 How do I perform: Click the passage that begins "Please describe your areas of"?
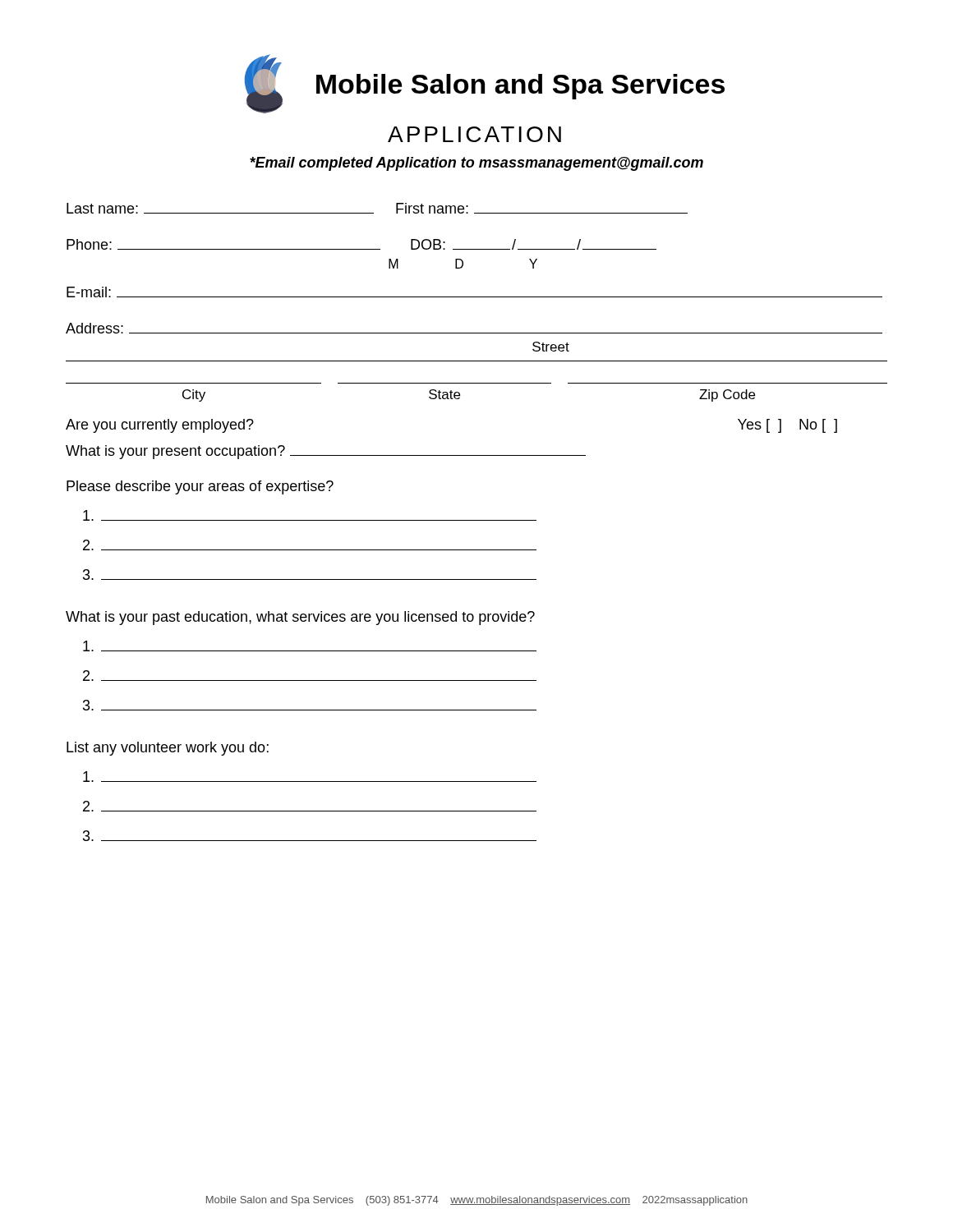[x=200, y=486]
